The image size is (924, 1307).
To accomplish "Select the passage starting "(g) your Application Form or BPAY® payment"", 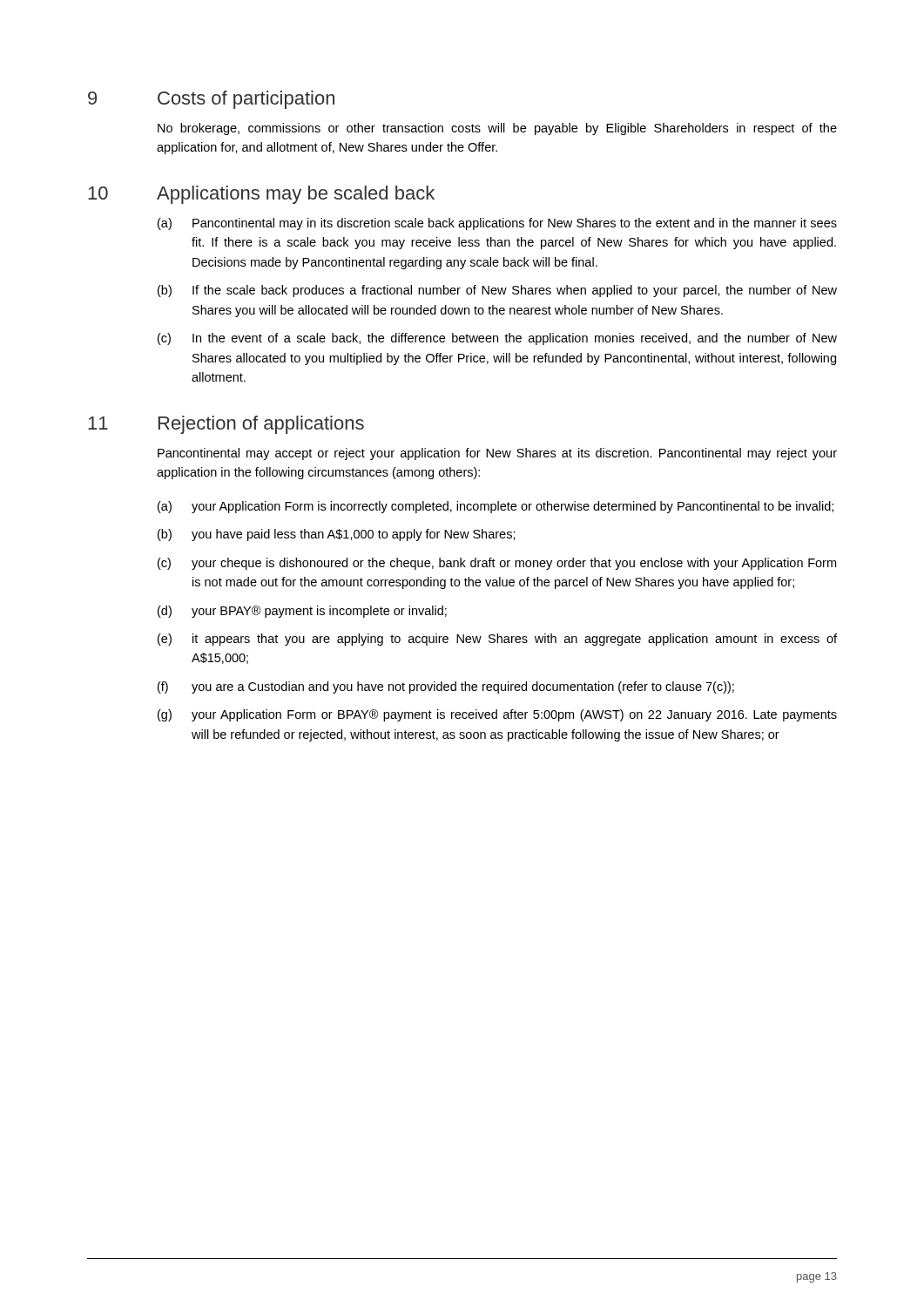I will 497,725.
